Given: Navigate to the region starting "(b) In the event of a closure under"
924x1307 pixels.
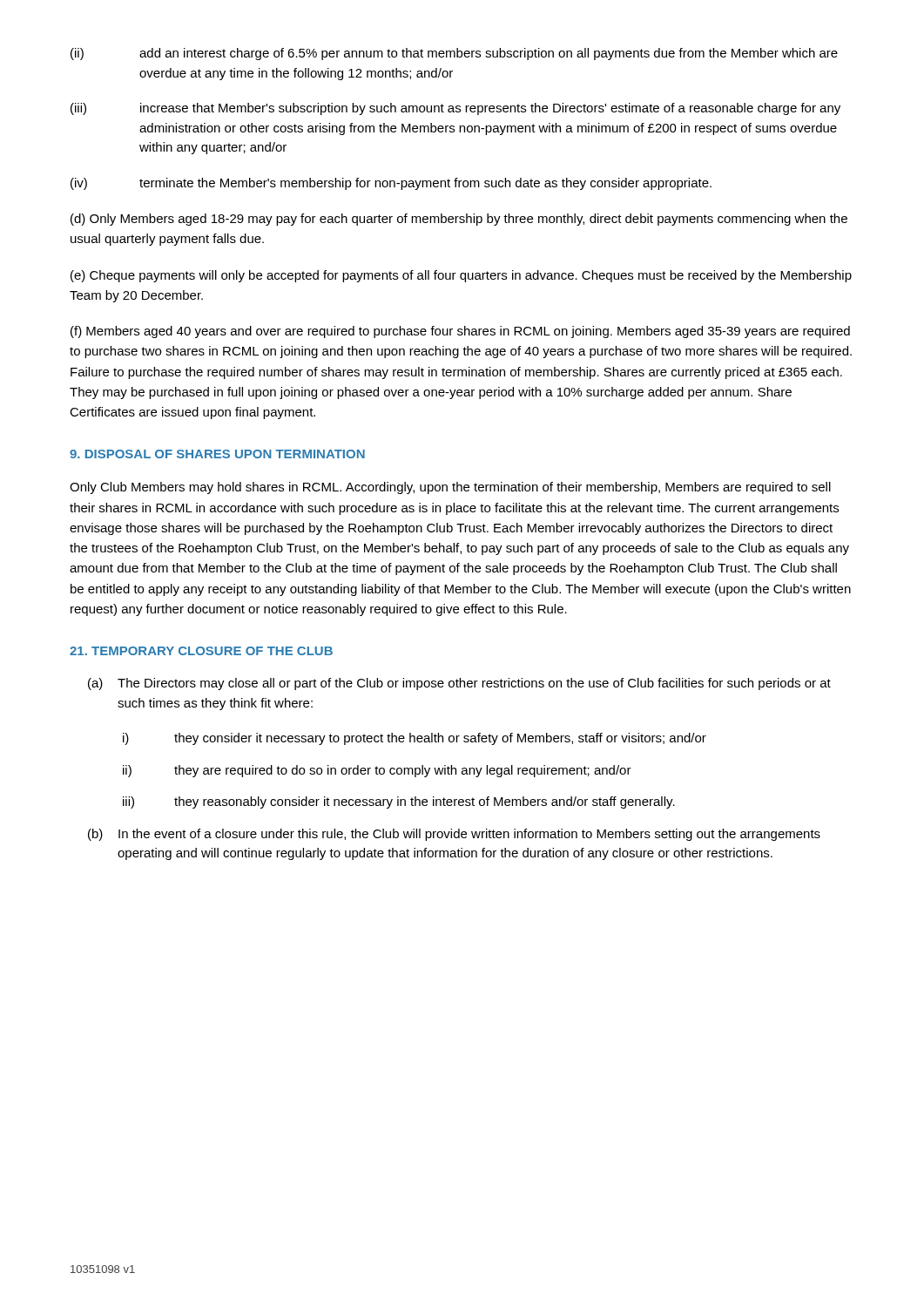Looking at the screenshot, I should click(x=471, y=843).
